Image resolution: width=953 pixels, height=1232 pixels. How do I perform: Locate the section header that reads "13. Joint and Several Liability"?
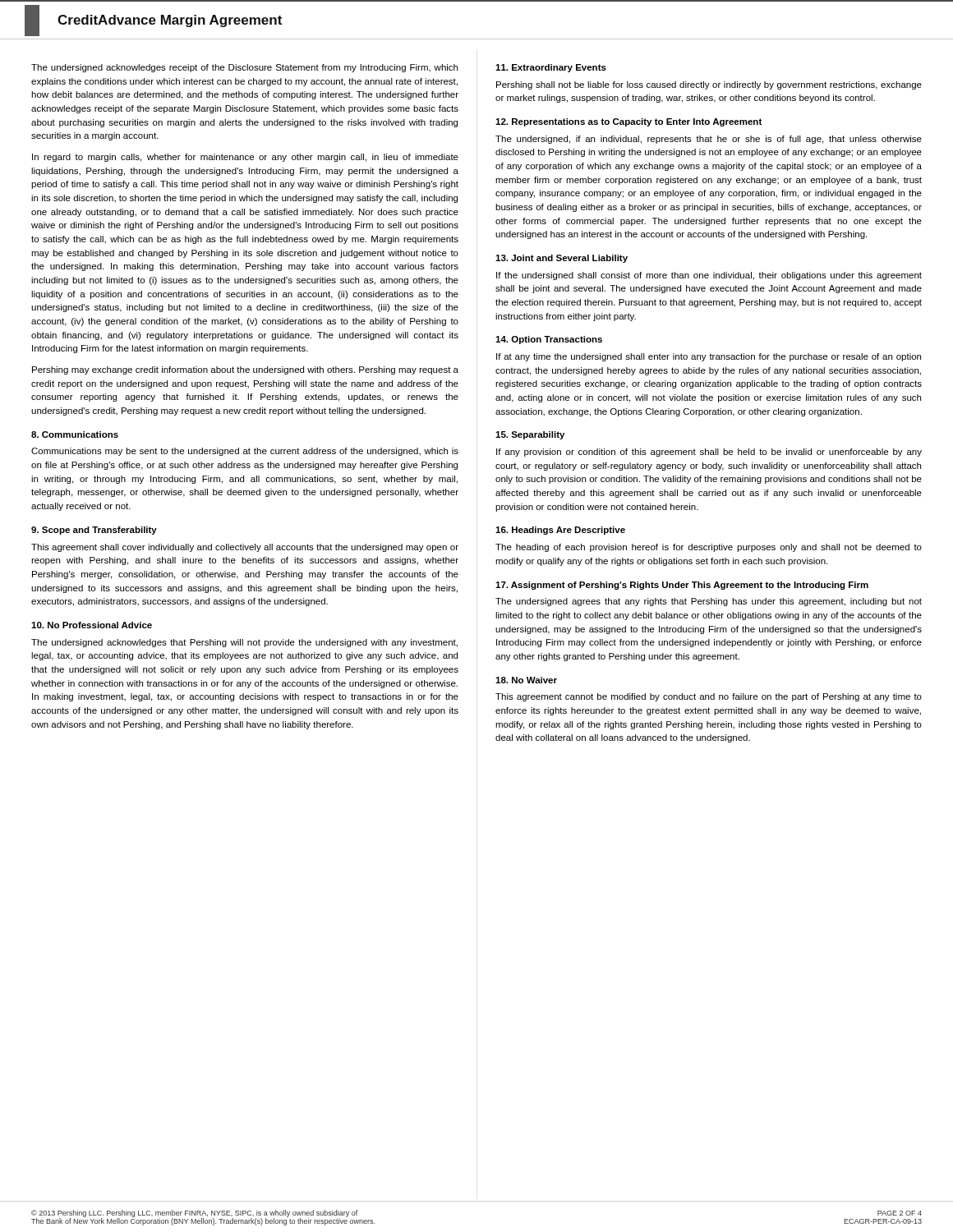click(562, 259)
